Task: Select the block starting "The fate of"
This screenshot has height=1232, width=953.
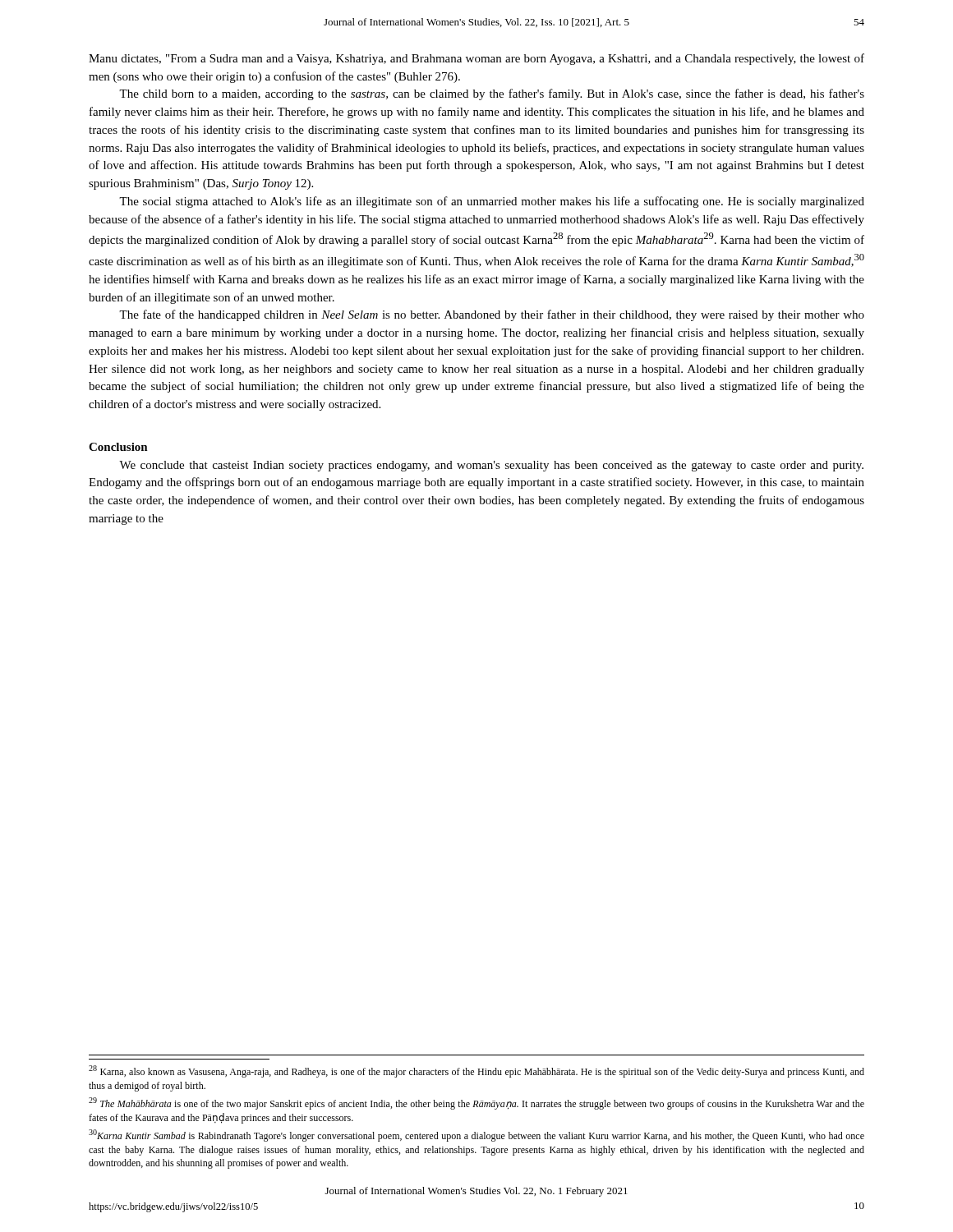Action: [476, 360]
